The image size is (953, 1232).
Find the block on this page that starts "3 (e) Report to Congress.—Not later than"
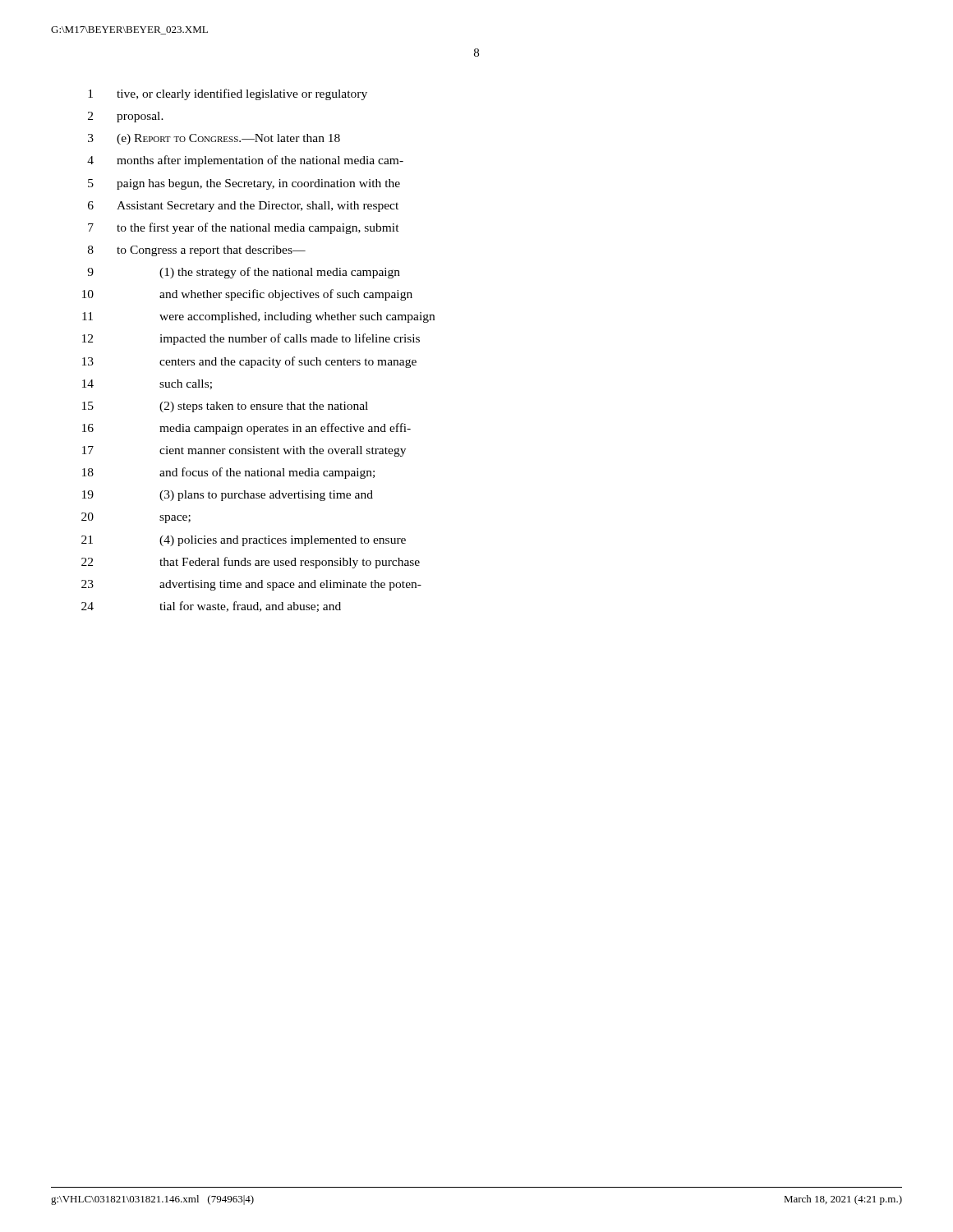(x=214, y=139)
